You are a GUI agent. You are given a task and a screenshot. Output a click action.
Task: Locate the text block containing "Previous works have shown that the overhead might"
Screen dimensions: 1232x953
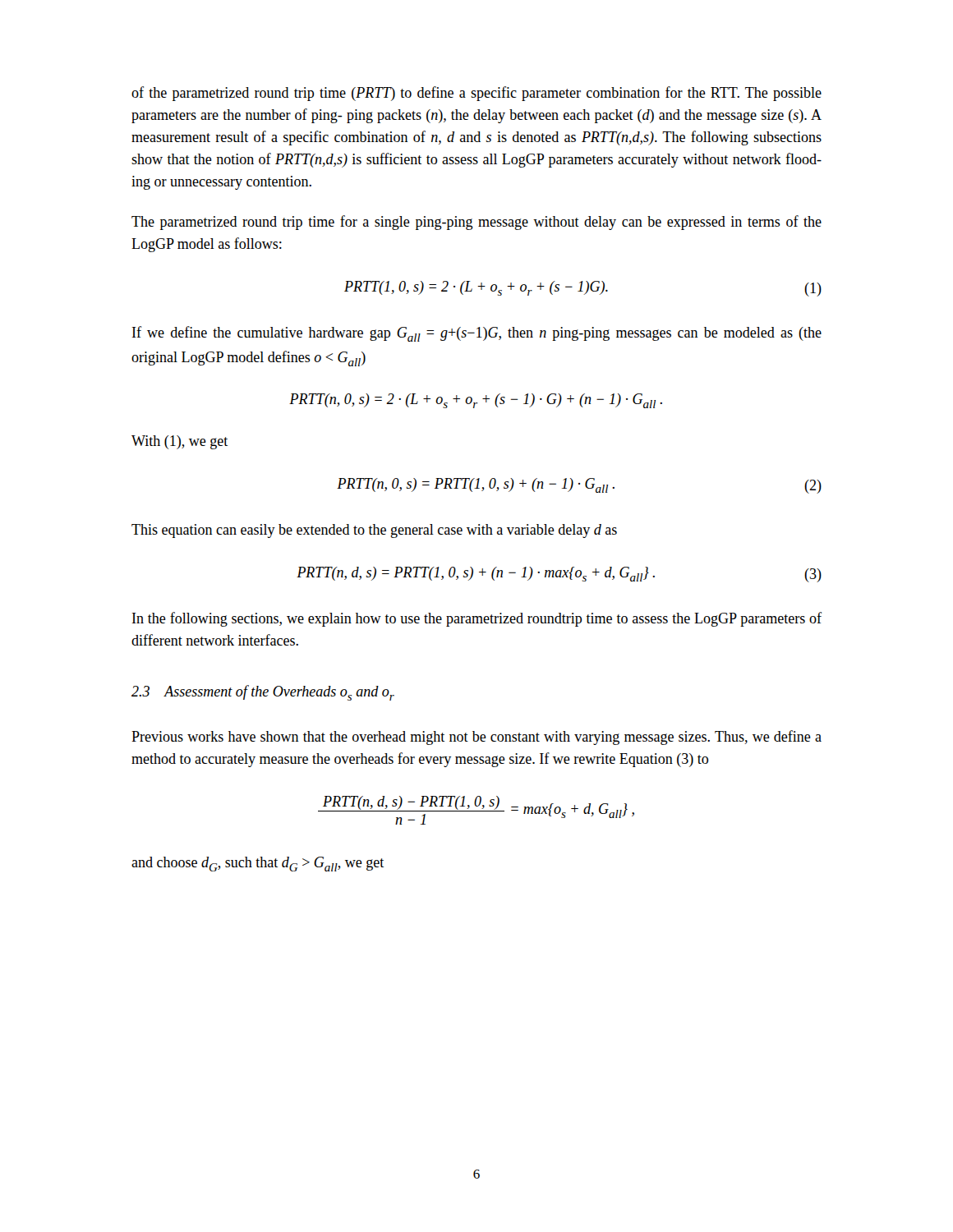[x=476, y=748]
